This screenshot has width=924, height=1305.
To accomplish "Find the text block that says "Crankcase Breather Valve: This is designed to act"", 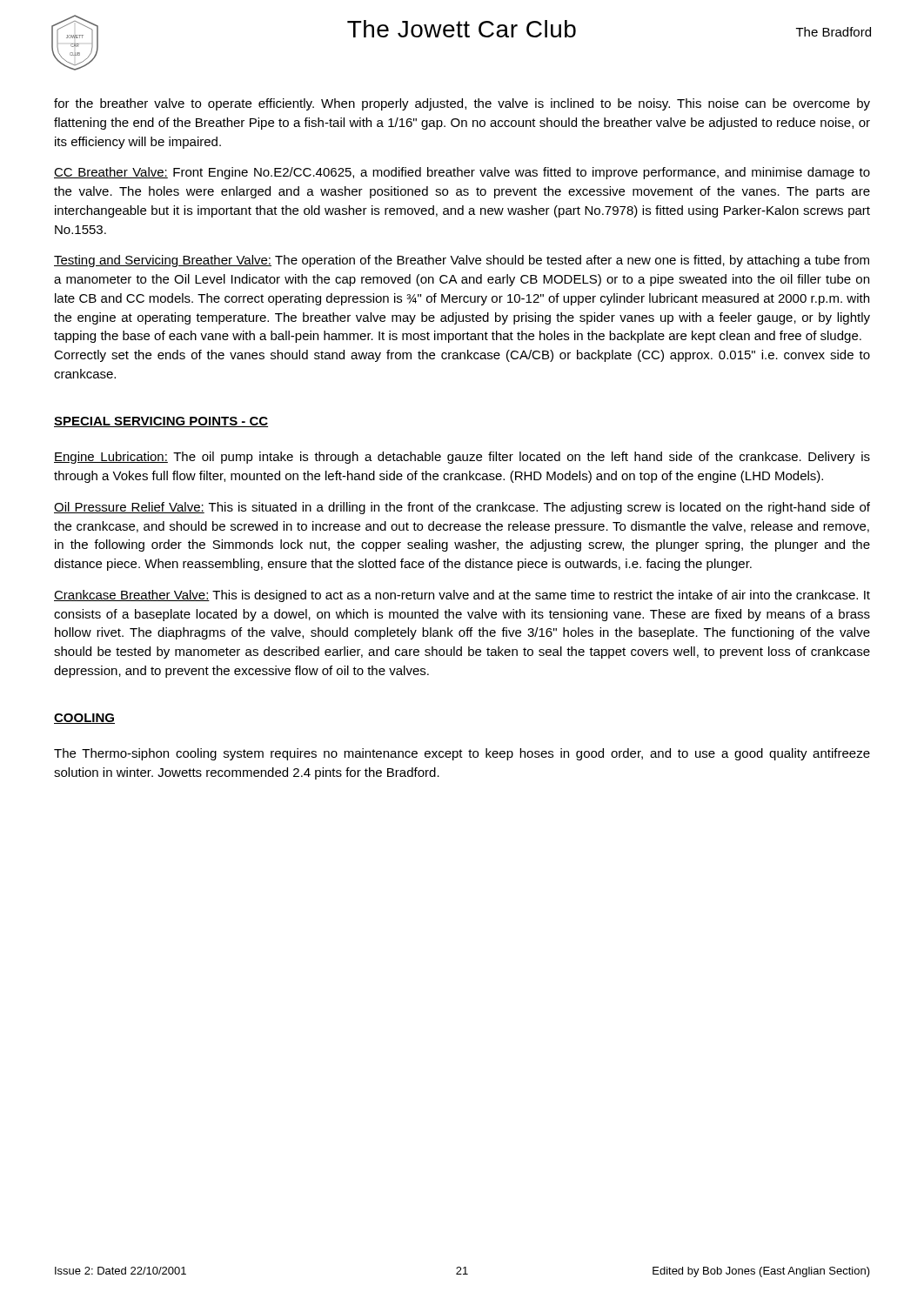I will [x=462, y=632].
